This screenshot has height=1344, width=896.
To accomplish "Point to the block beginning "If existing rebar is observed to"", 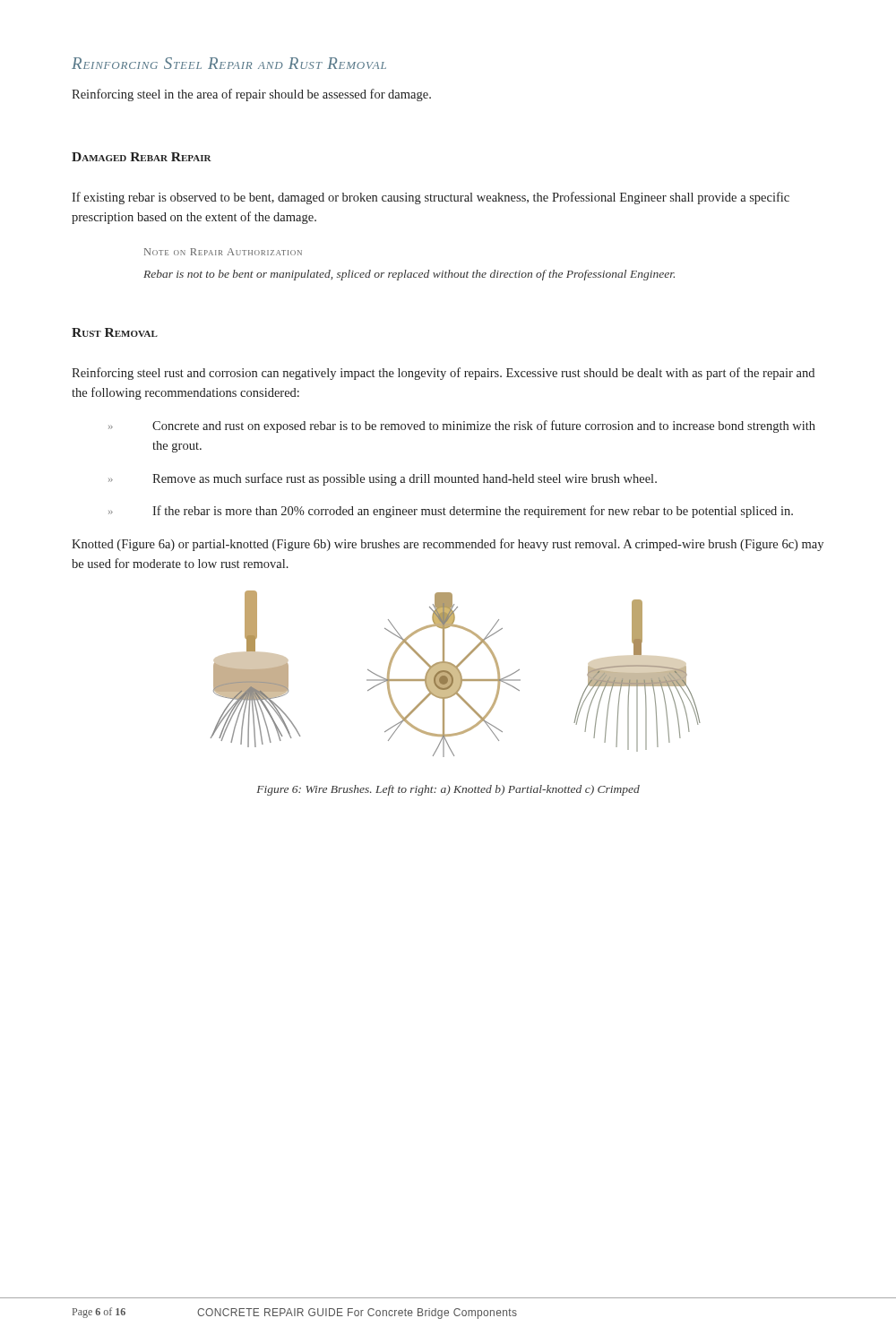I will 448,207.
